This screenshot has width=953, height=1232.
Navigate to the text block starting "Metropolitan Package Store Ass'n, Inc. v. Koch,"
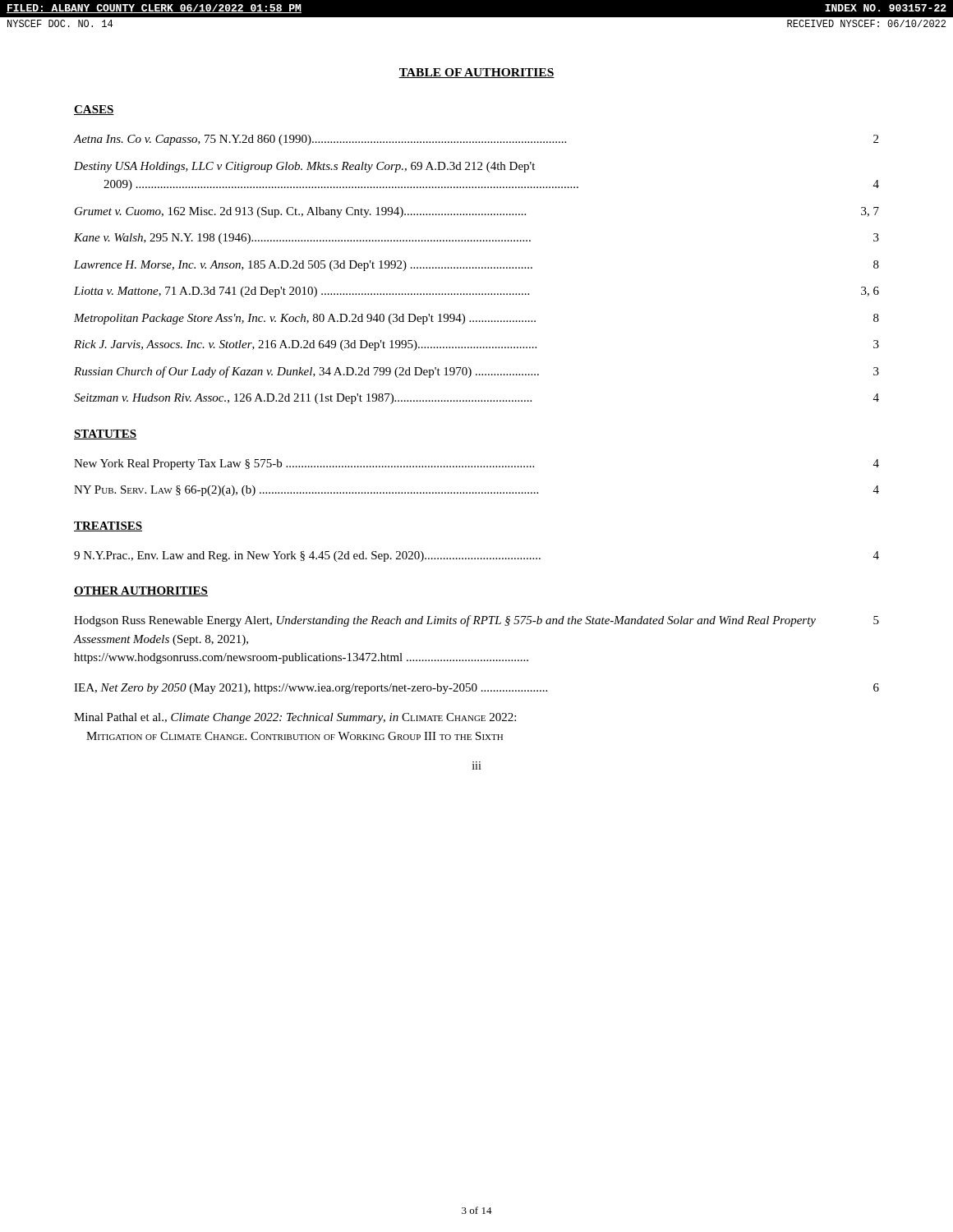[476, 318]
